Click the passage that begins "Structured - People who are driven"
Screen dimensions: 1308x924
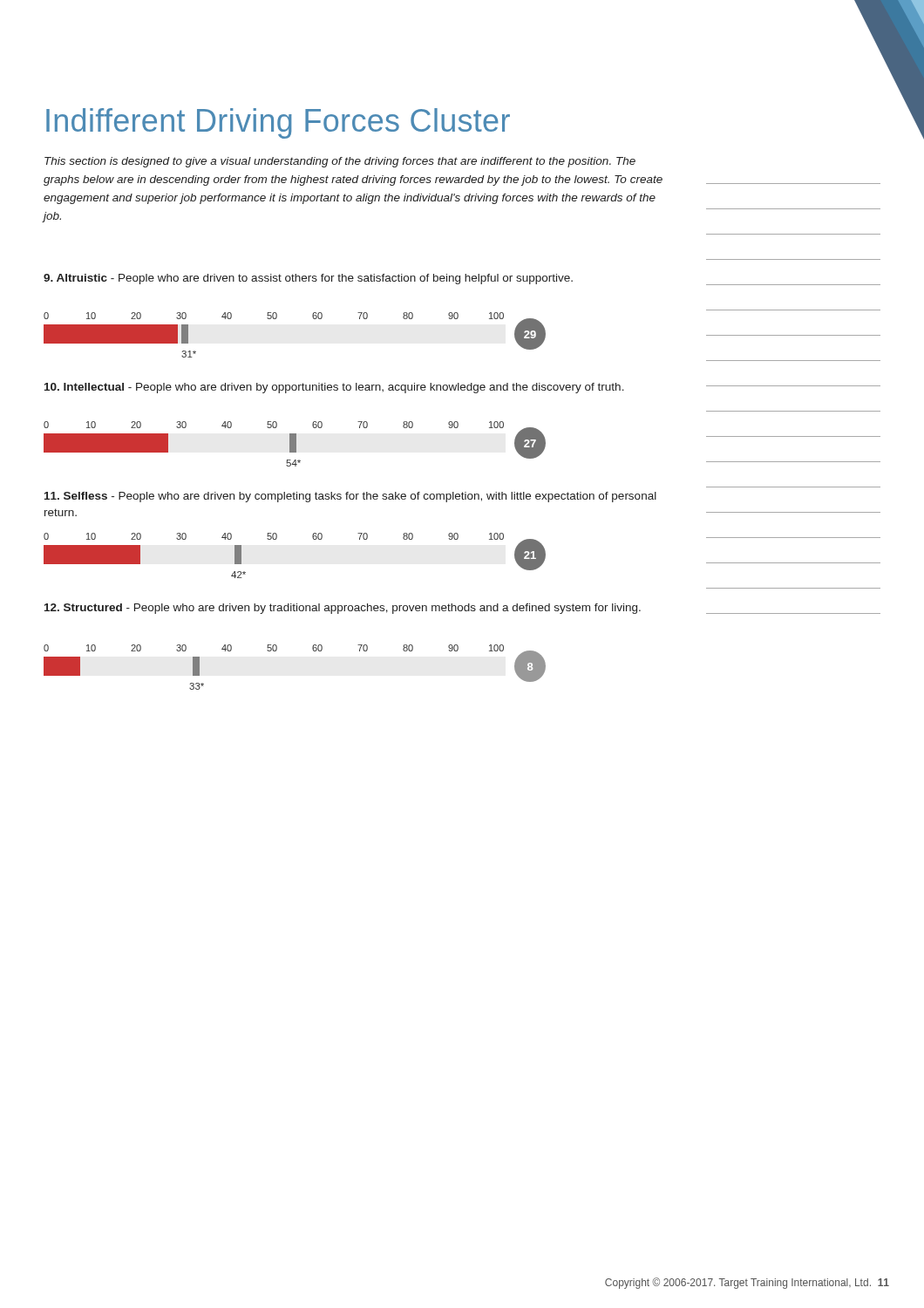[343, 607]
